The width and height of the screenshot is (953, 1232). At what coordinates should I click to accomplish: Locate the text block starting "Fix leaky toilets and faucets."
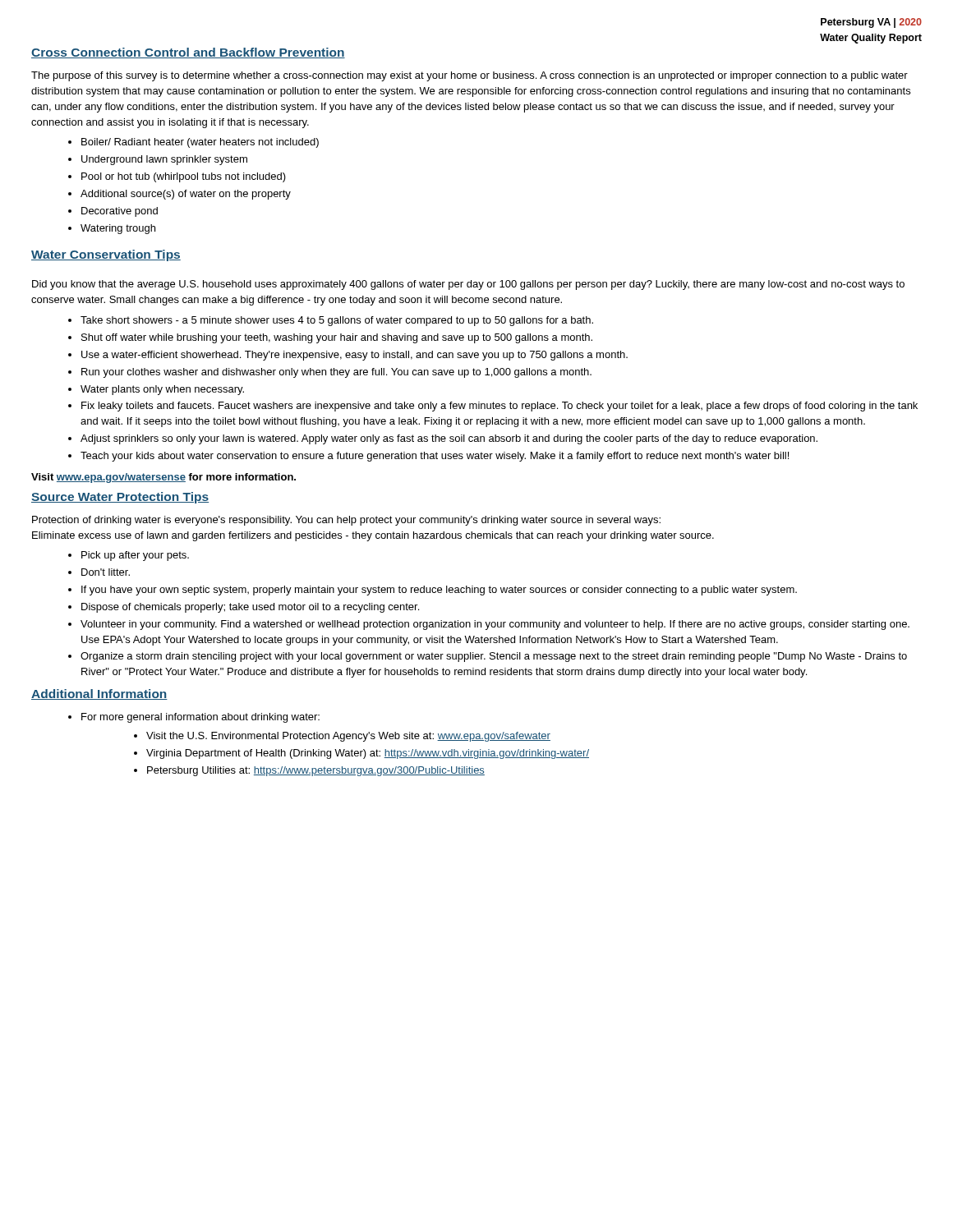[x=501, y=414]
